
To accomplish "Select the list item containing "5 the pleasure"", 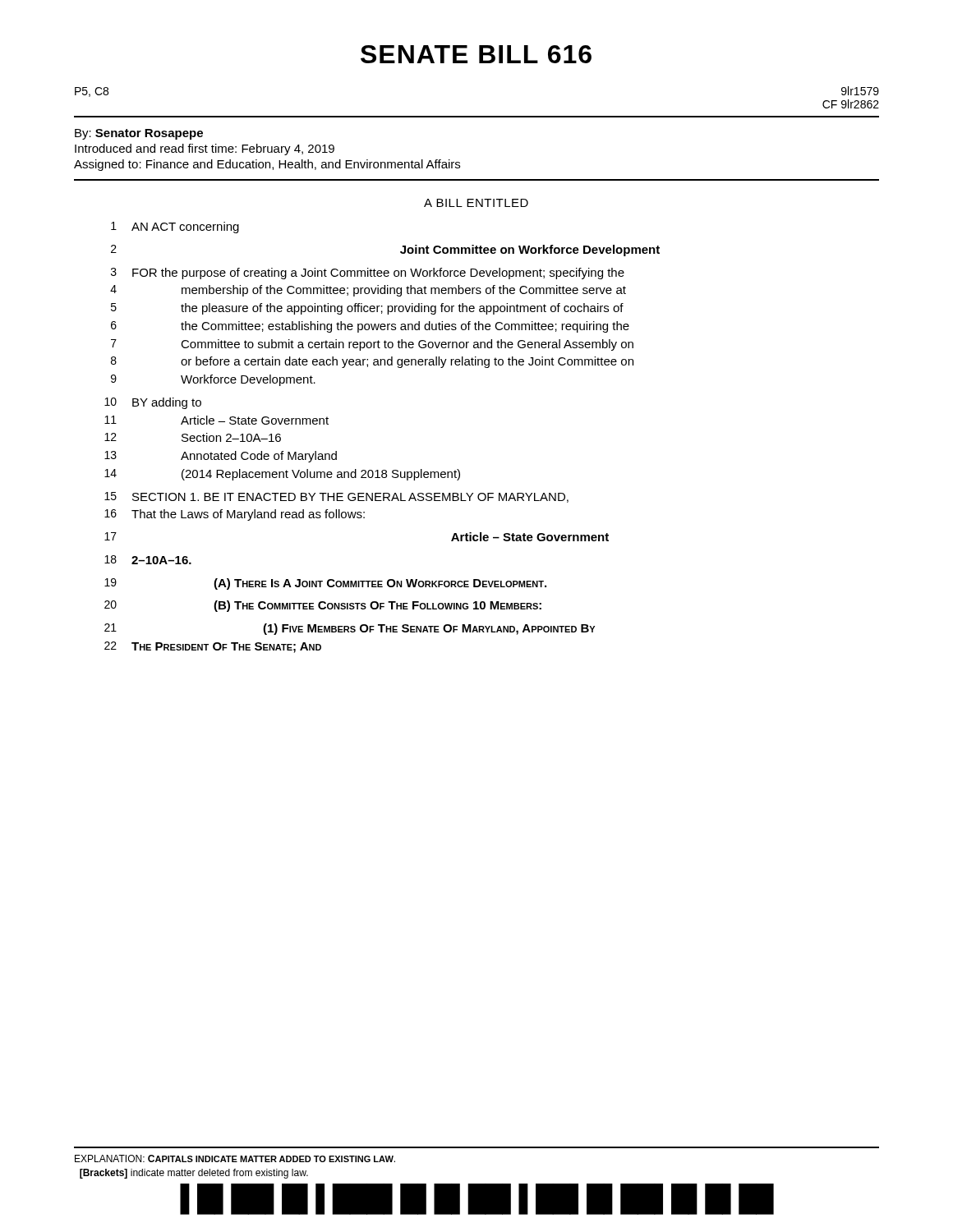I will click(476, 308).
